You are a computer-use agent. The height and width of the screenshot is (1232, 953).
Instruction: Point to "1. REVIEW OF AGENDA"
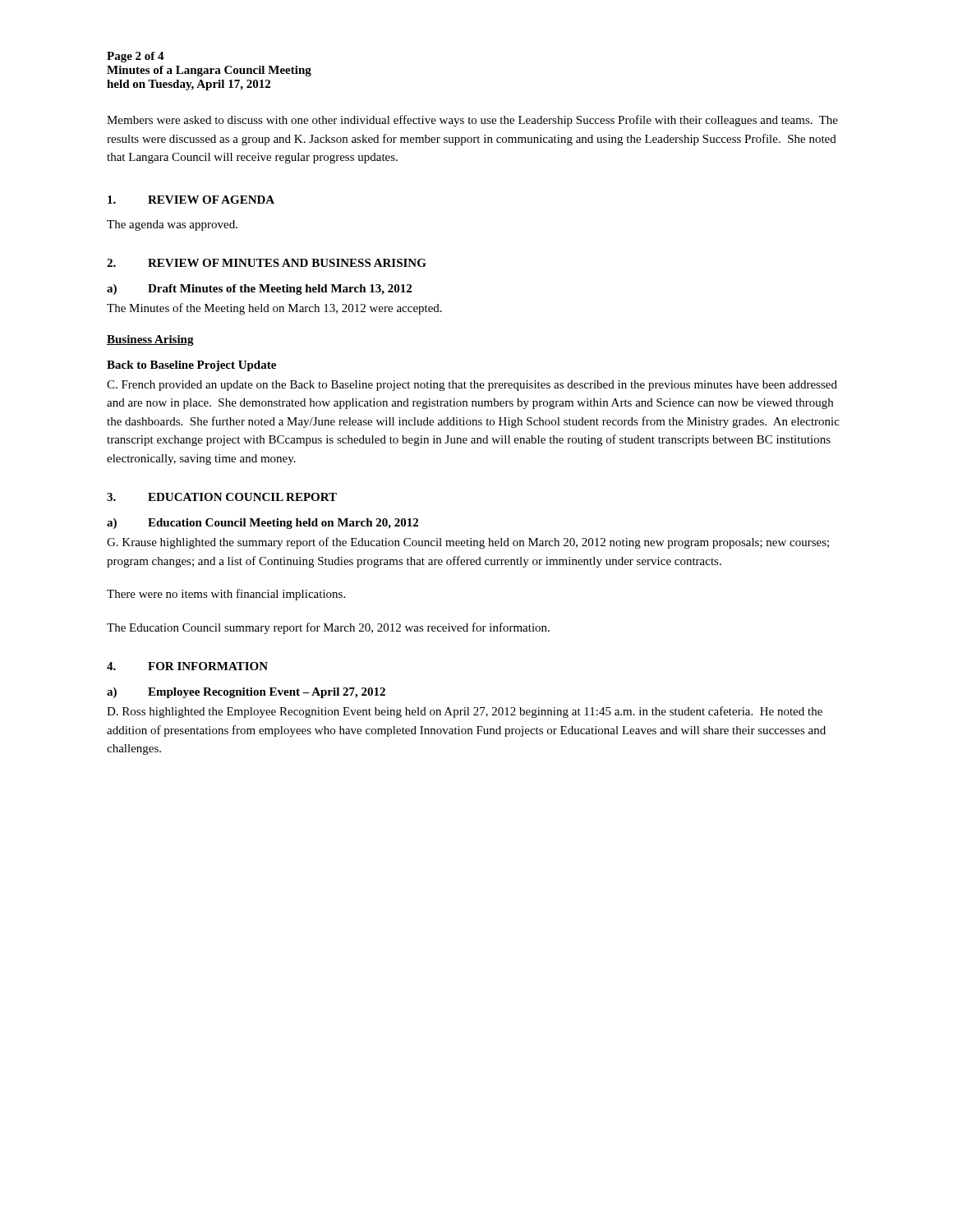tap(191, 200)
